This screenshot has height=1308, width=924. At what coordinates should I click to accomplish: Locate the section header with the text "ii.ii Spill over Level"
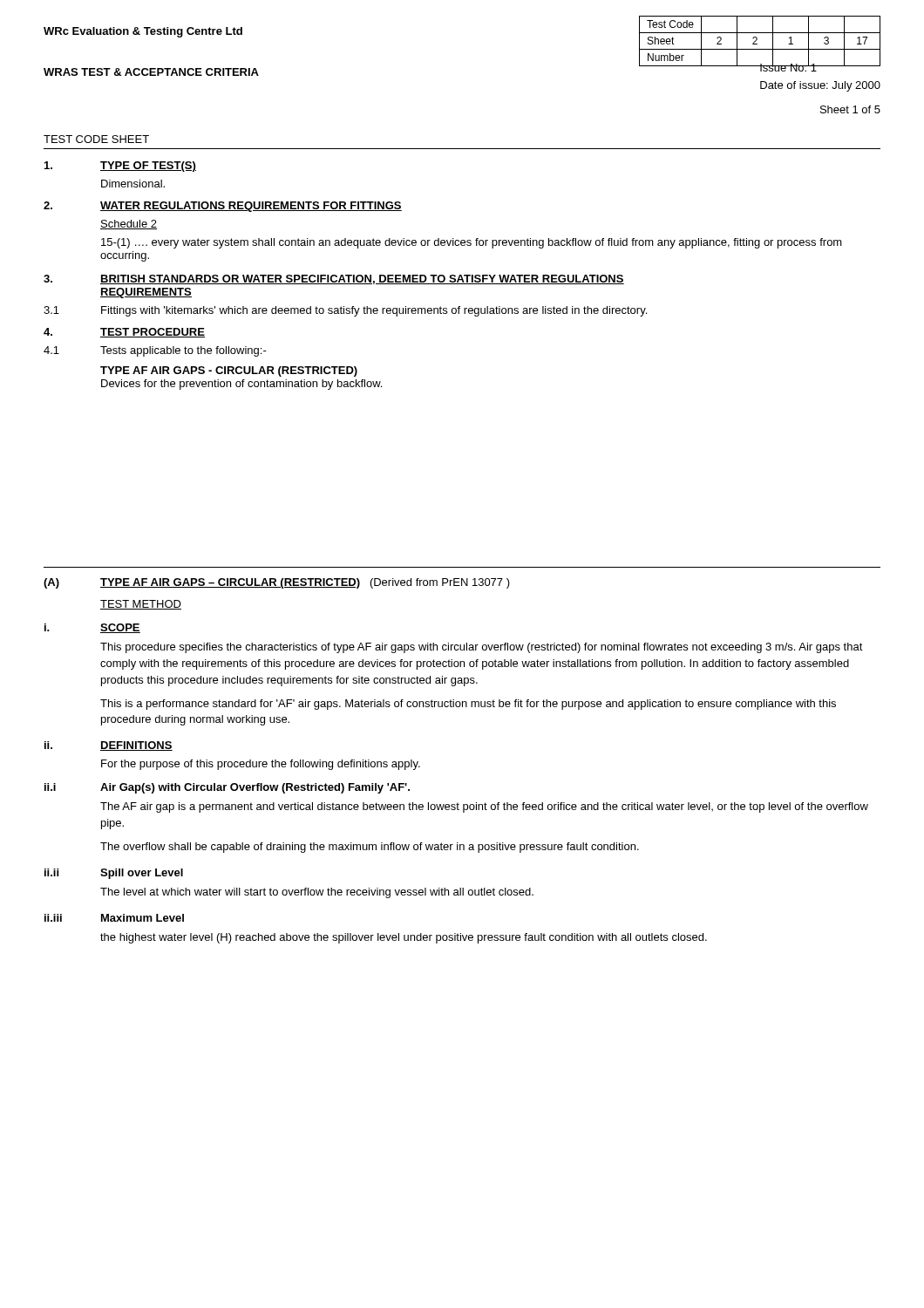pos(114,872)
